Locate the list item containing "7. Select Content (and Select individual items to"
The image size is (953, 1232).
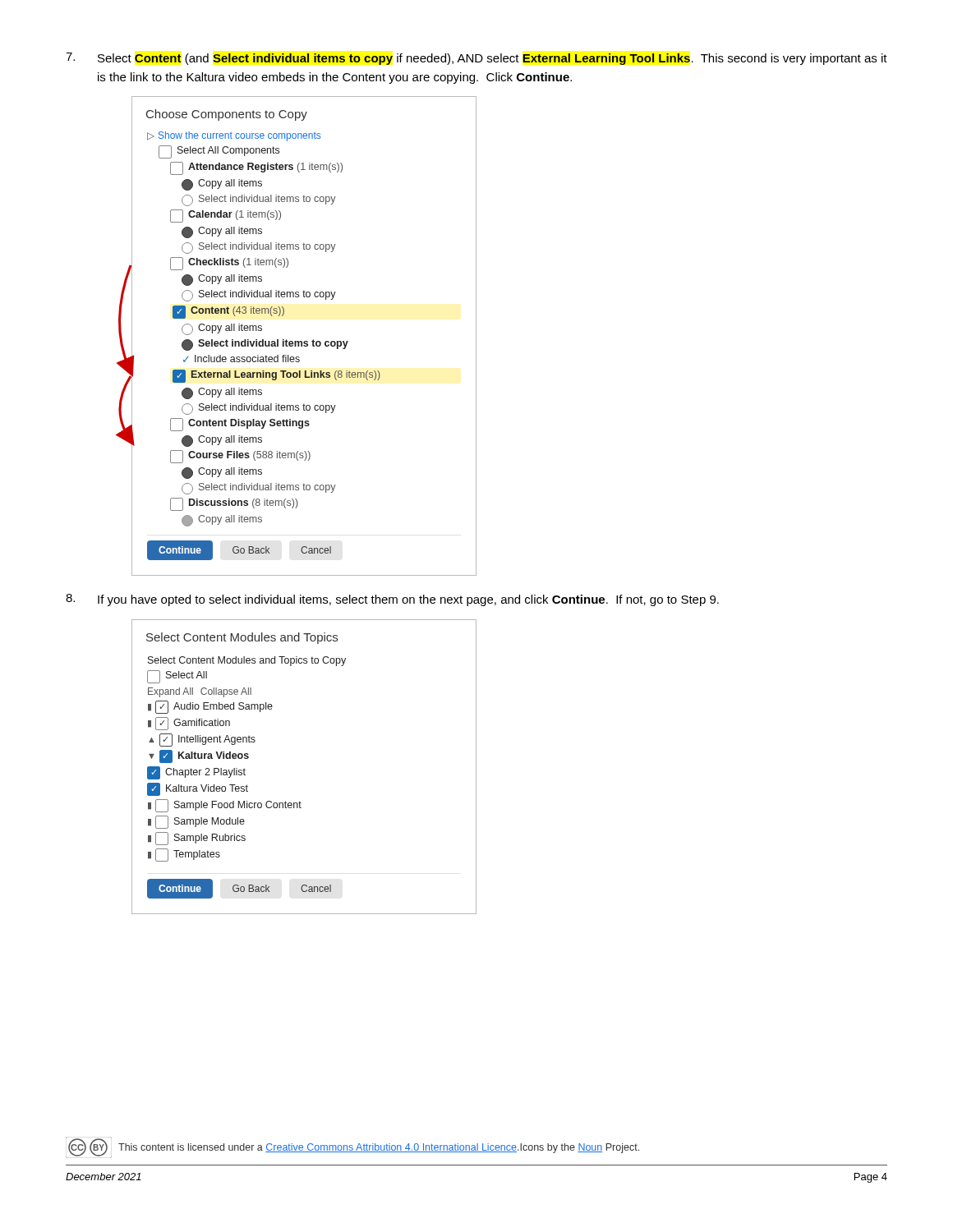coord(476,68)
